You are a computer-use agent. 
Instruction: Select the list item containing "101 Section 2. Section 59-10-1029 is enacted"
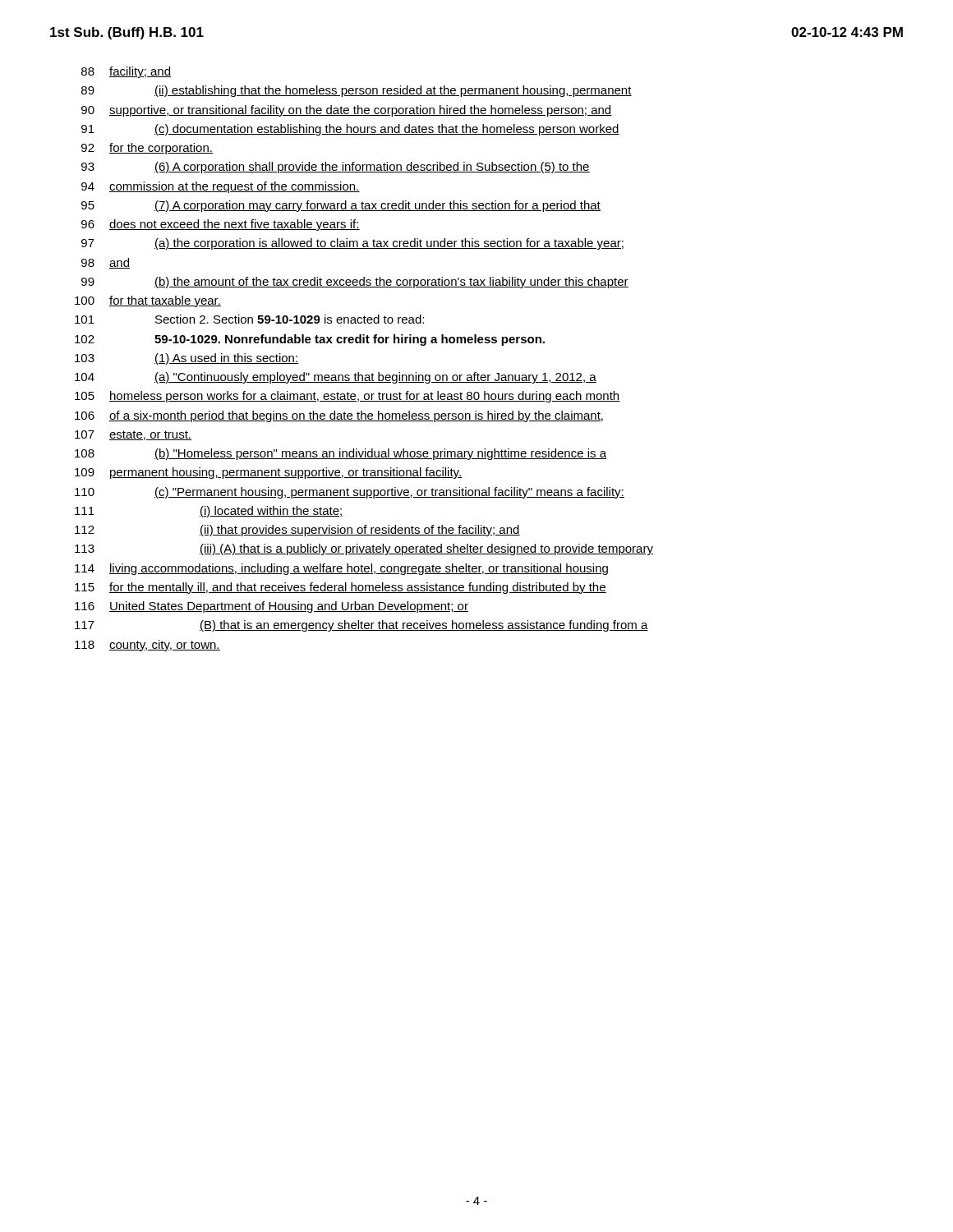pyautogui.click(x=249, y=319)
